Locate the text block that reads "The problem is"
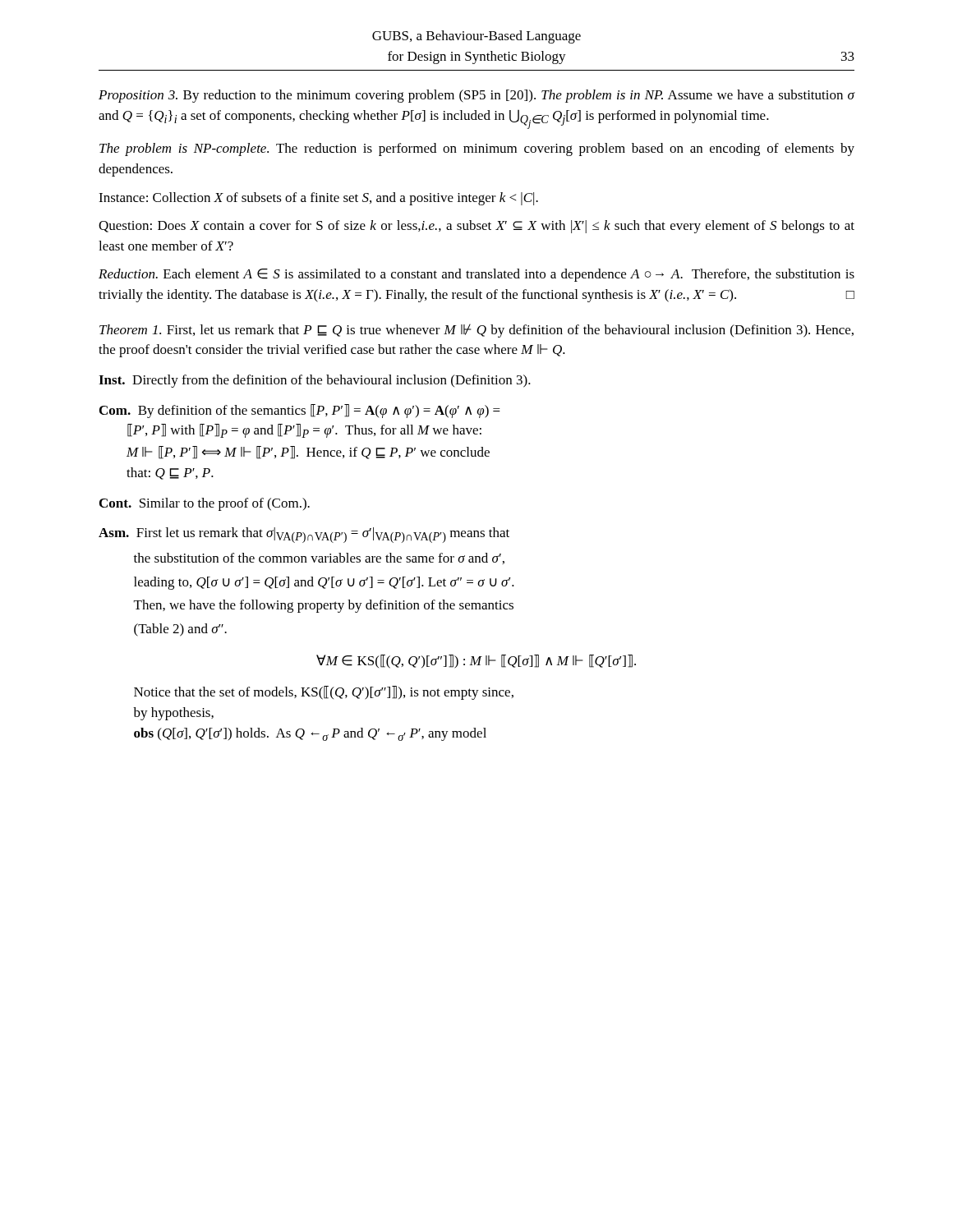953x1232 pixels. point(476,159)
